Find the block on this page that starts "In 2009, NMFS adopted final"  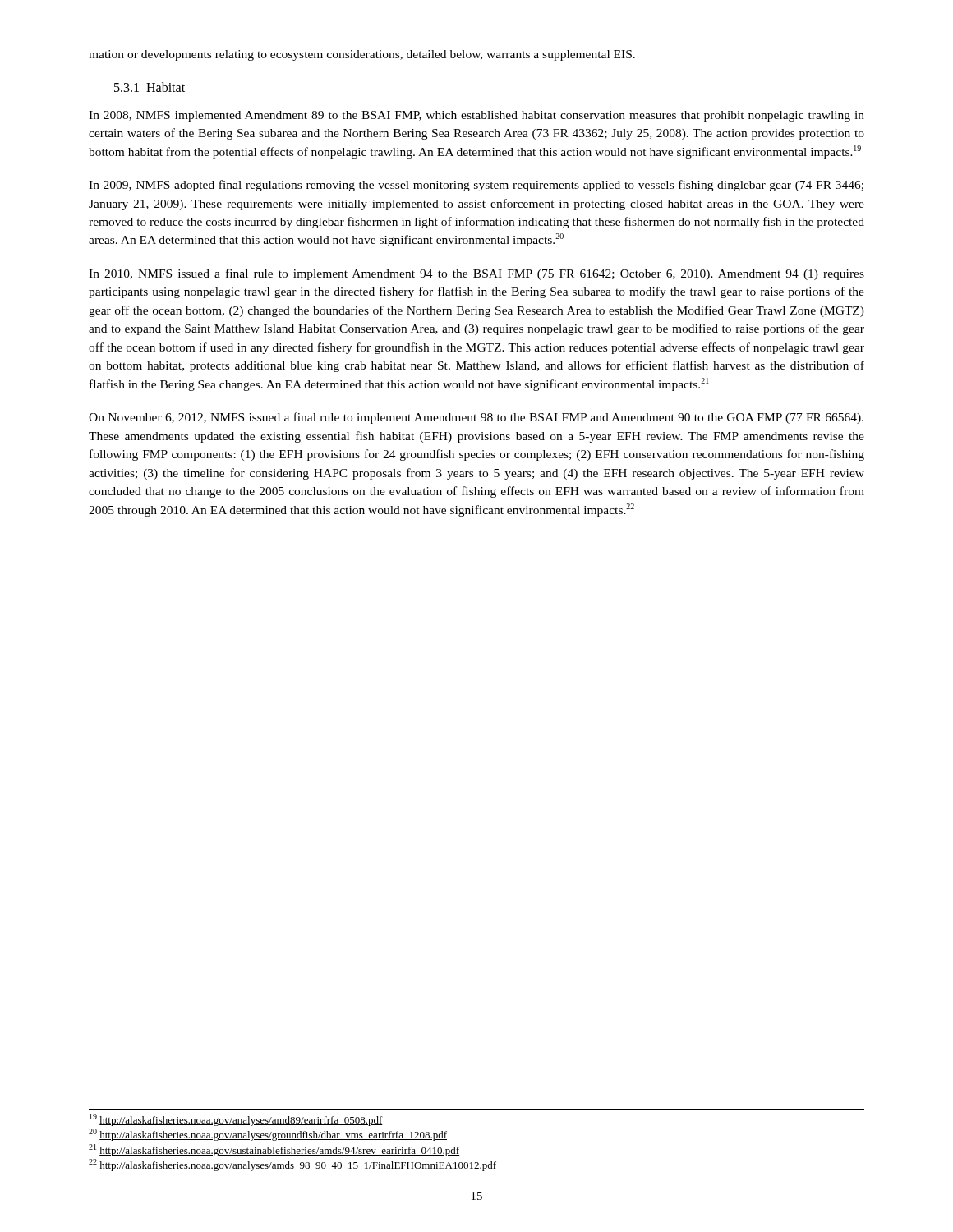(476, 212)
